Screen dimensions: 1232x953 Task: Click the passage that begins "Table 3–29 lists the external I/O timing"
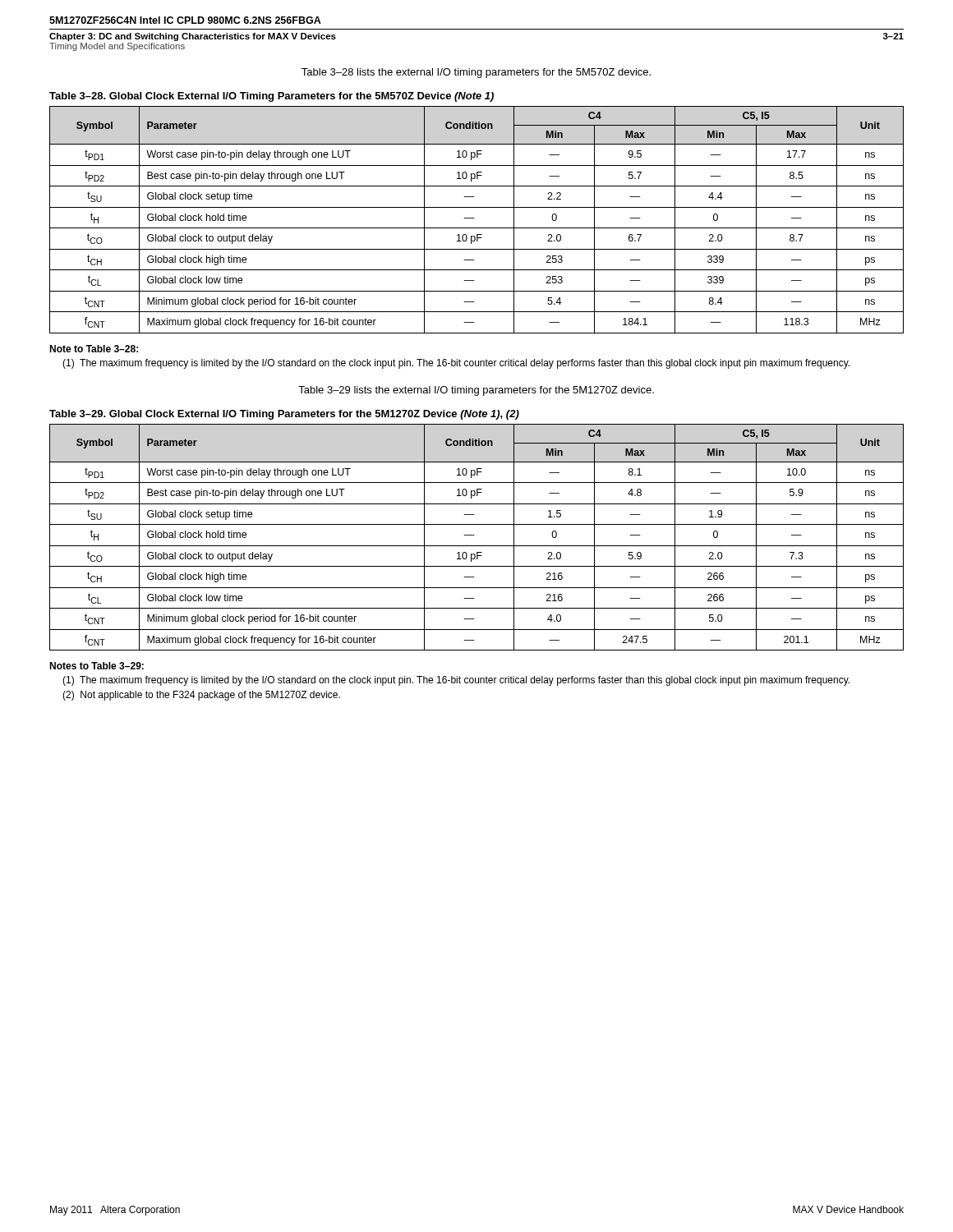(x=476, y=389)
